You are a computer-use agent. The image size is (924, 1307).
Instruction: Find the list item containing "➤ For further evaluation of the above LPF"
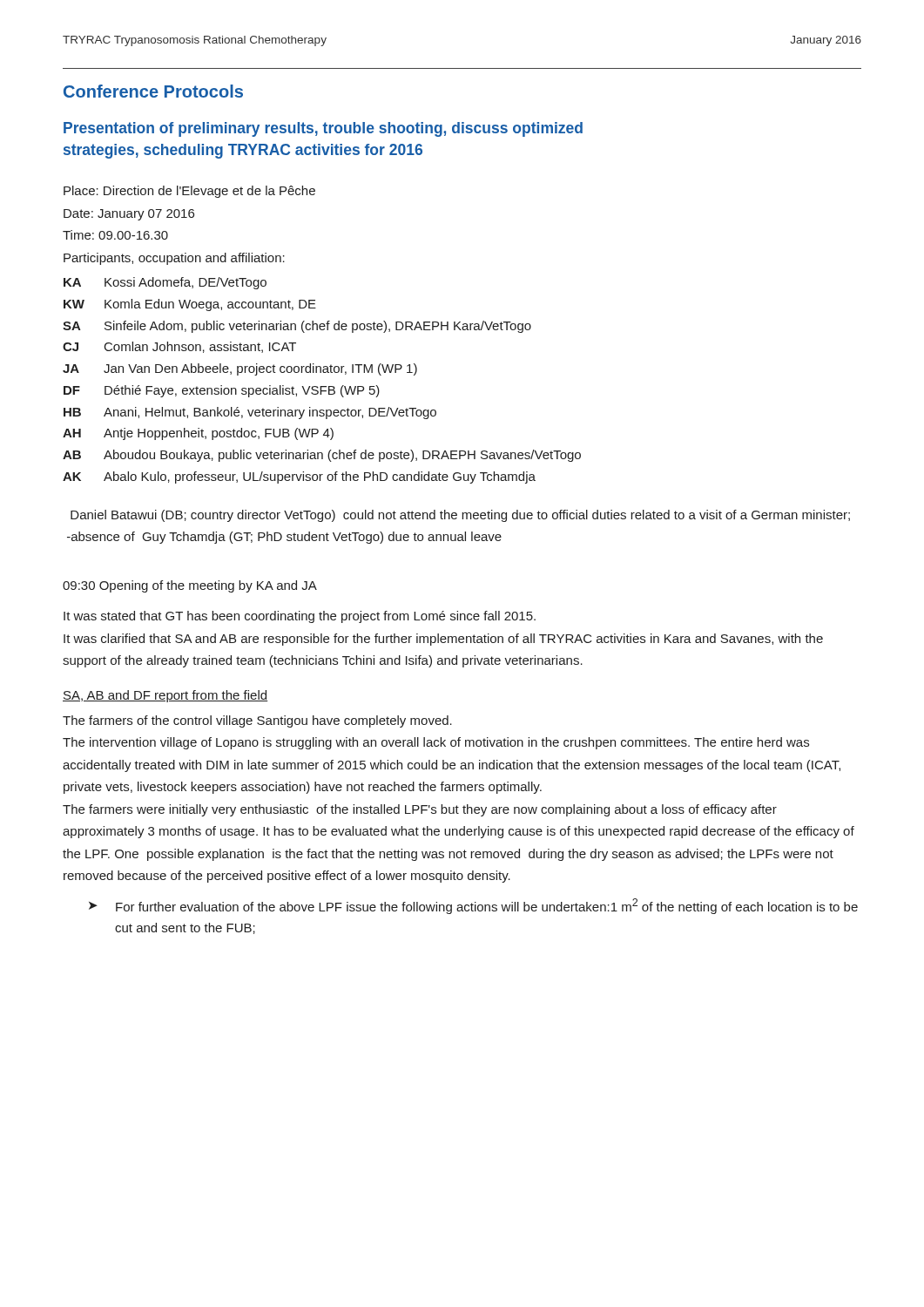click(x=474, y=916)
